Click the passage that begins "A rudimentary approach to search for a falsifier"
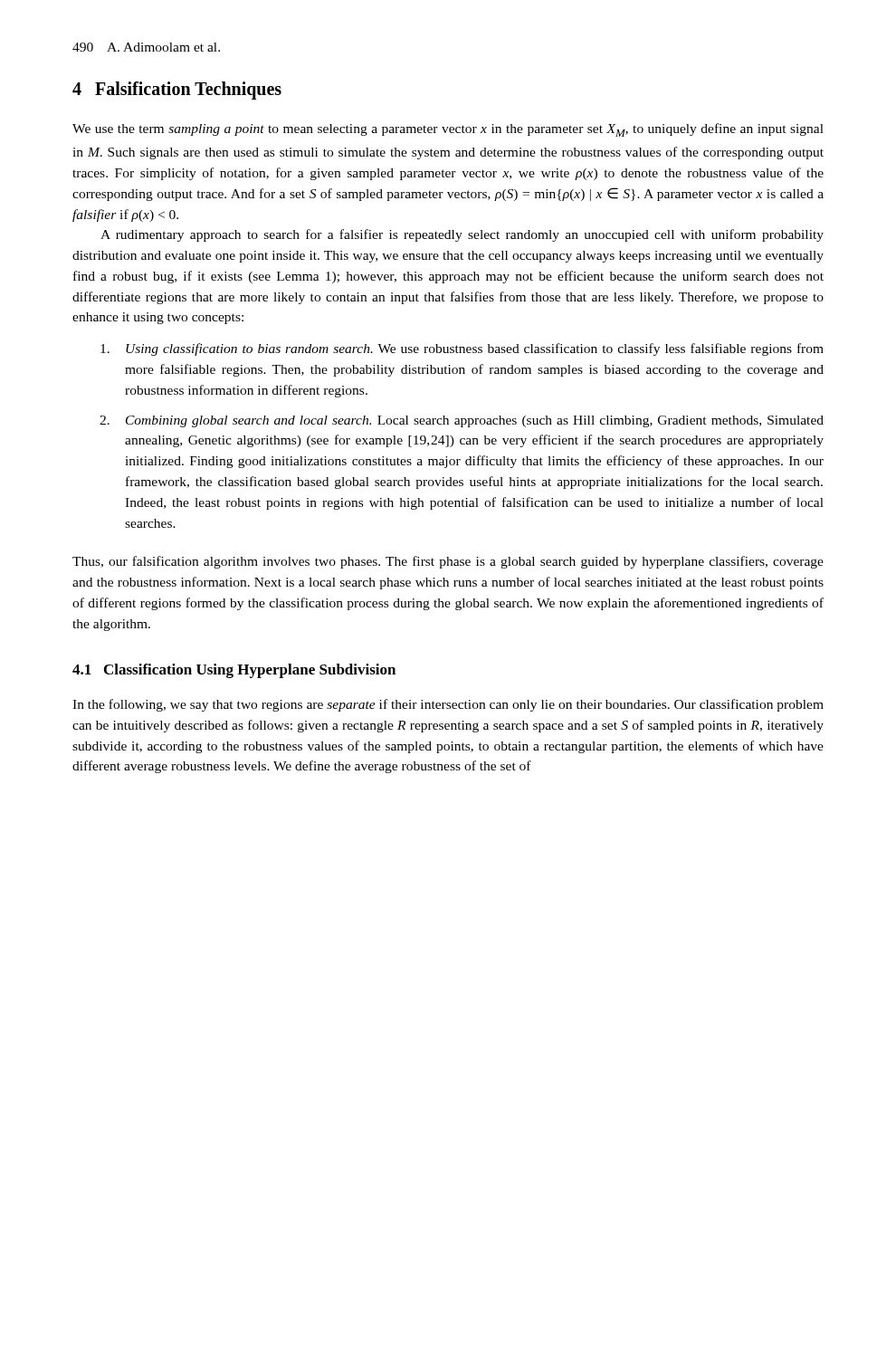 click(448, 276)
